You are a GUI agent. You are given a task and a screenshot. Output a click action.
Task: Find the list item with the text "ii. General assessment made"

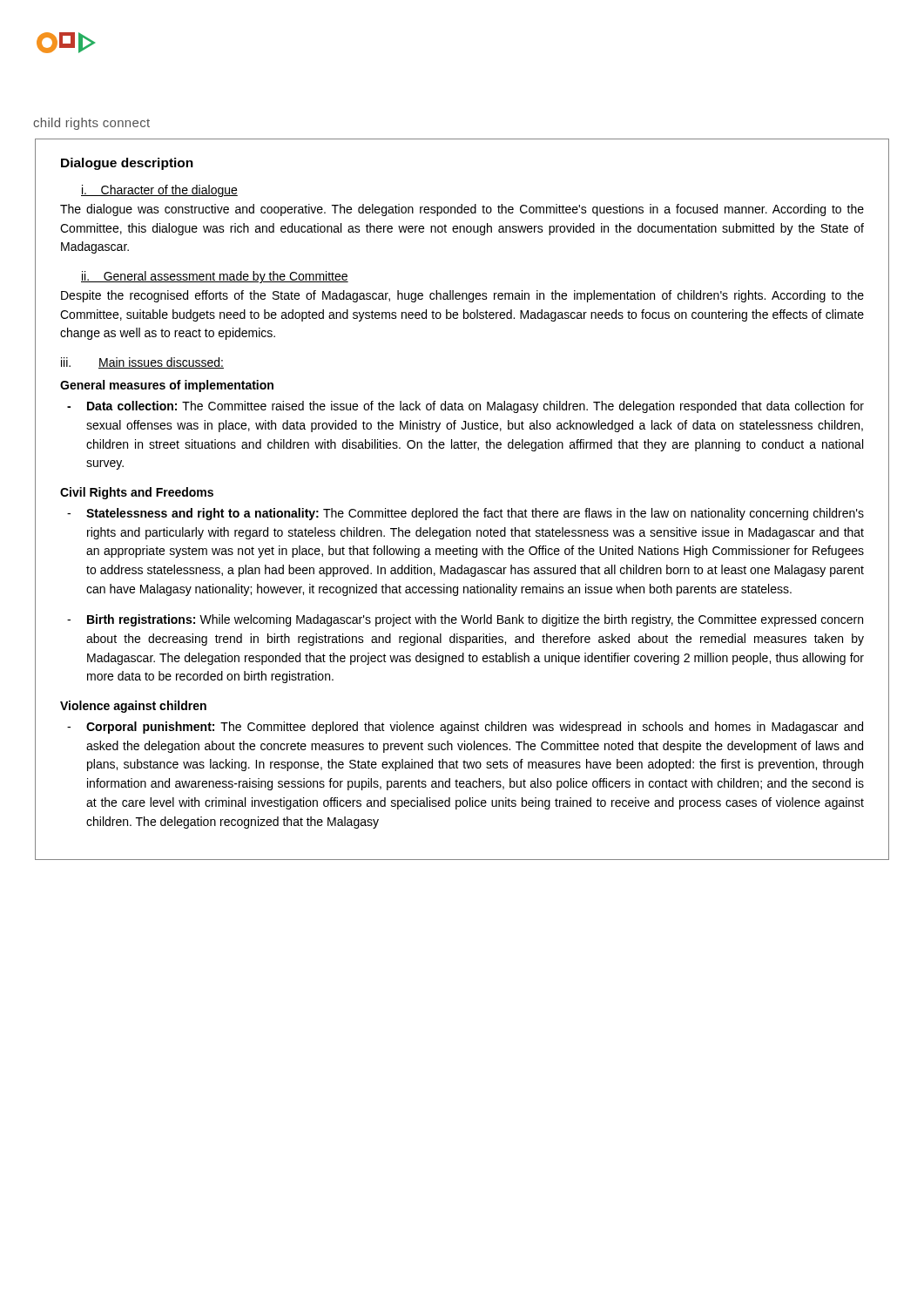215,277
